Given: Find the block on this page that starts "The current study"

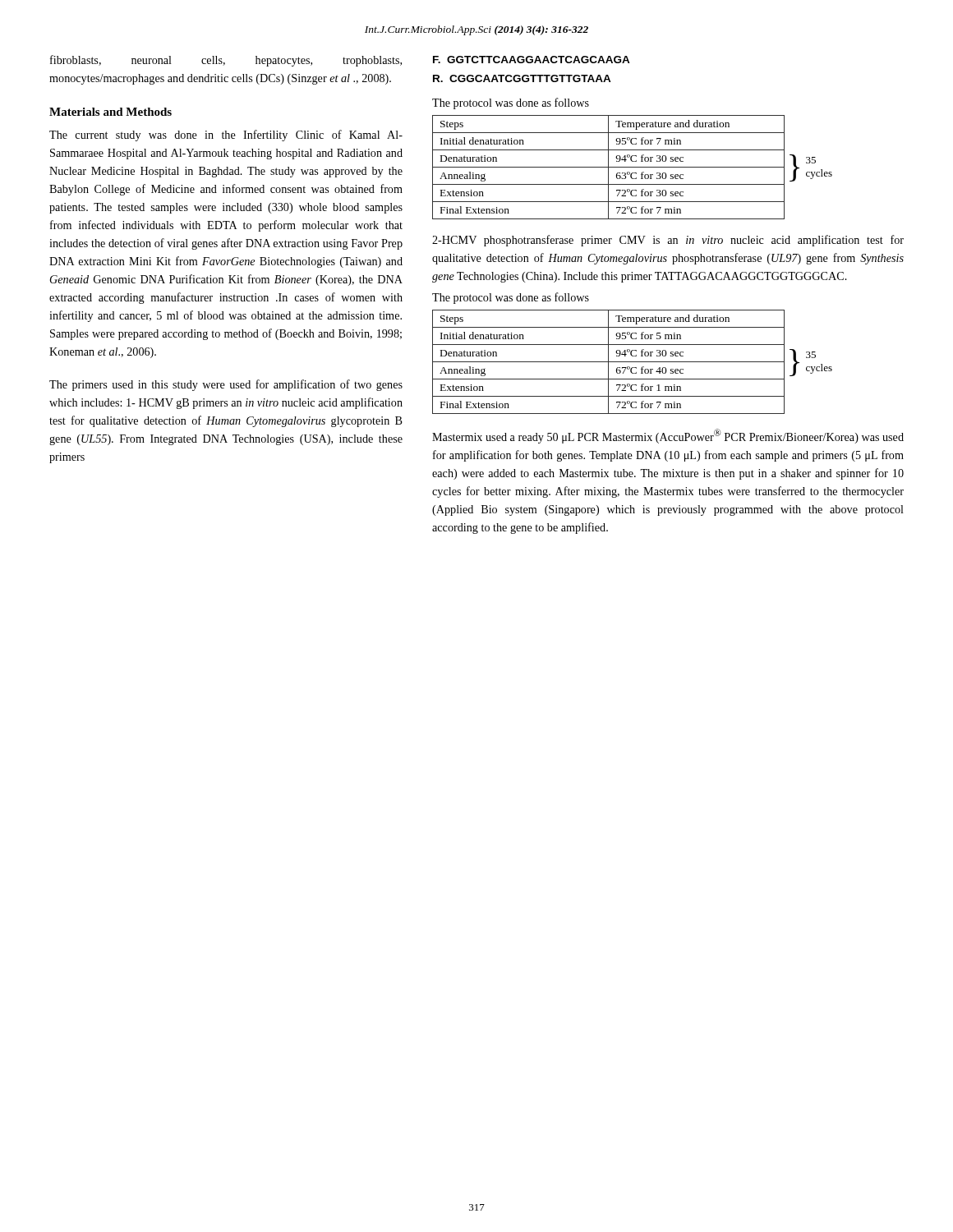Looking at the screenshot, I should coord(226,243).
